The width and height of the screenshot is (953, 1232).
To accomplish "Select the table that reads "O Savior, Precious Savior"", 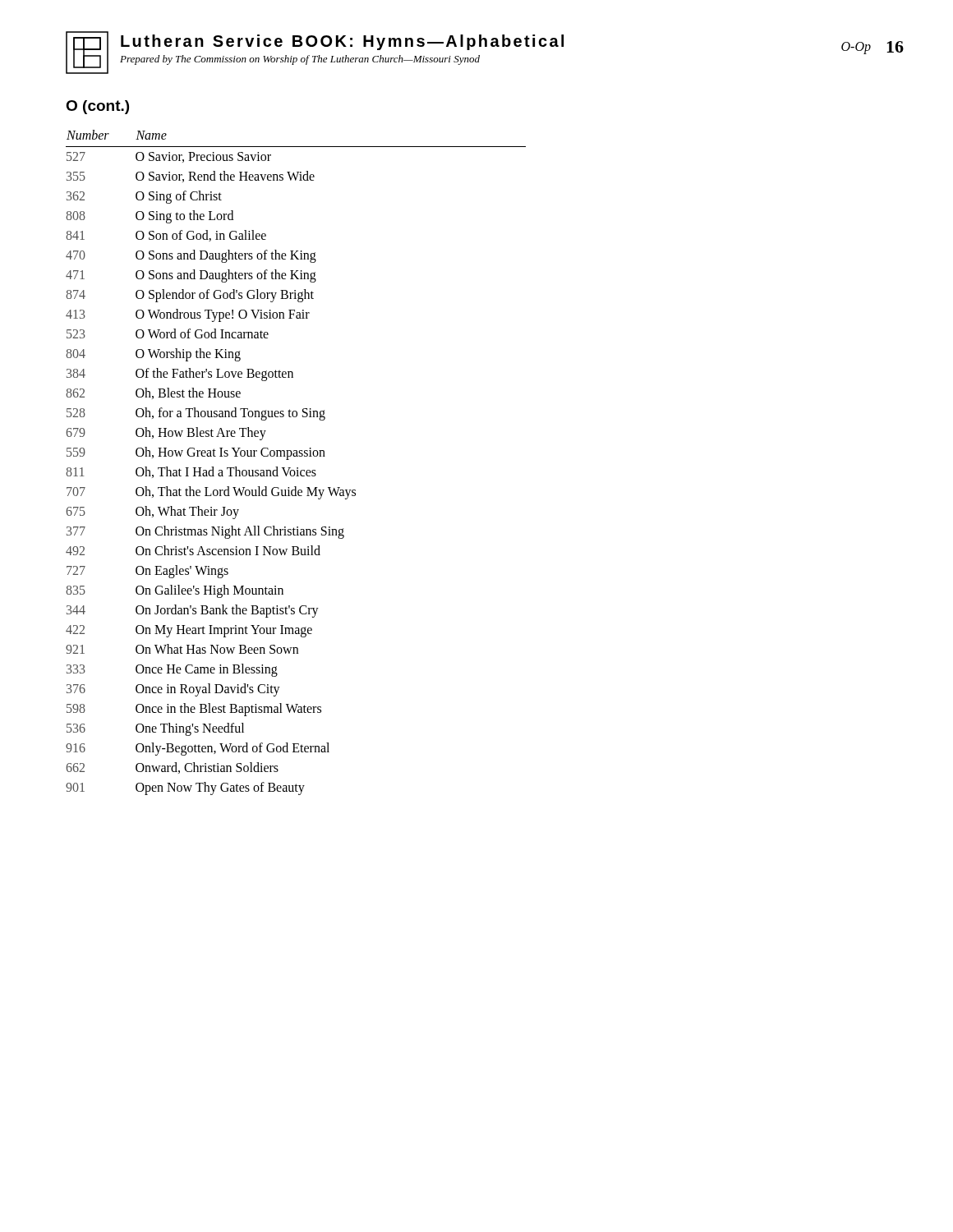I will coord(485,462).
